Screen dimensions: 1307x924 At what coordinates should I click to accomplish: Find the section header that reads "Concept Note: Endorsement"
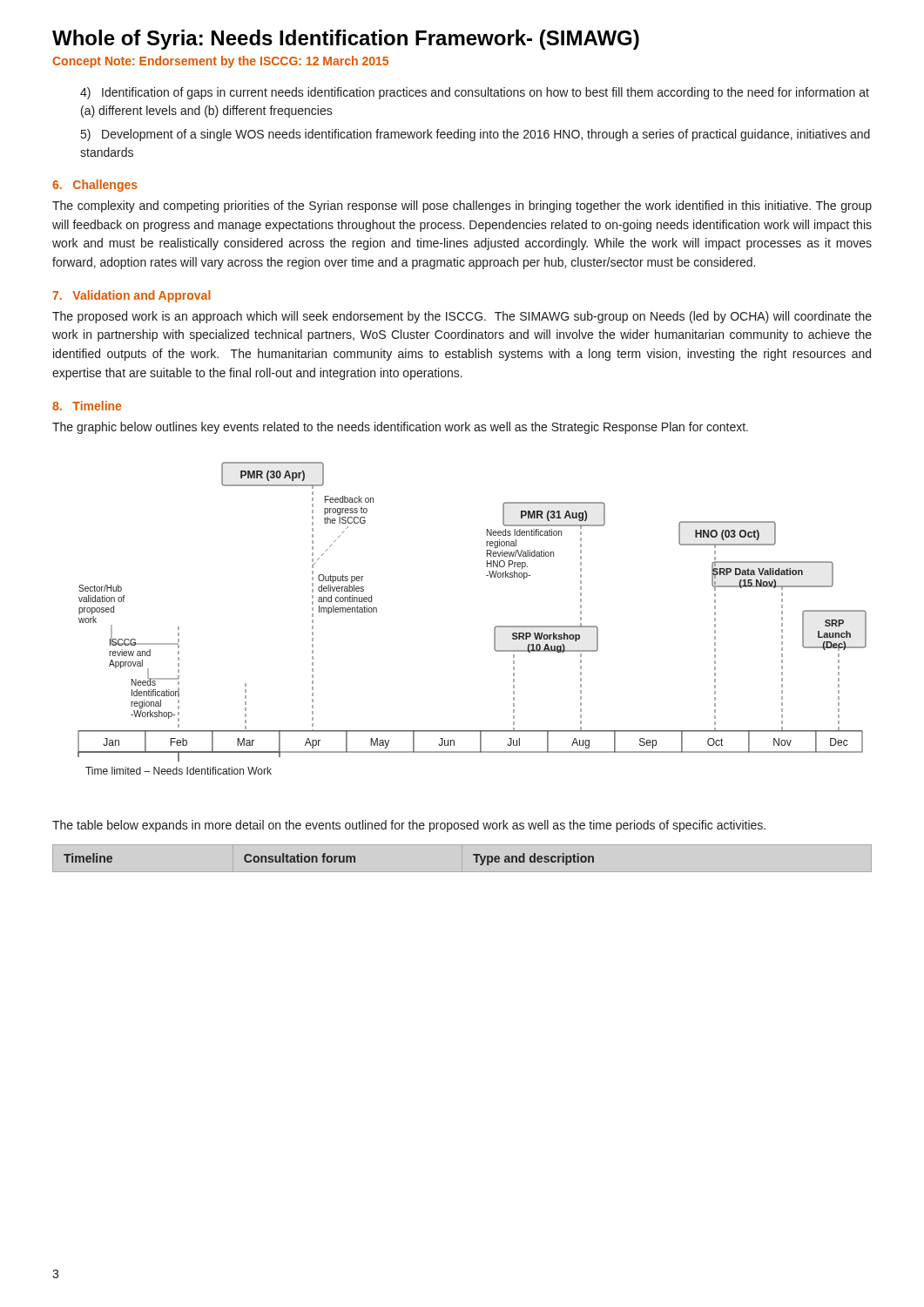220,62
